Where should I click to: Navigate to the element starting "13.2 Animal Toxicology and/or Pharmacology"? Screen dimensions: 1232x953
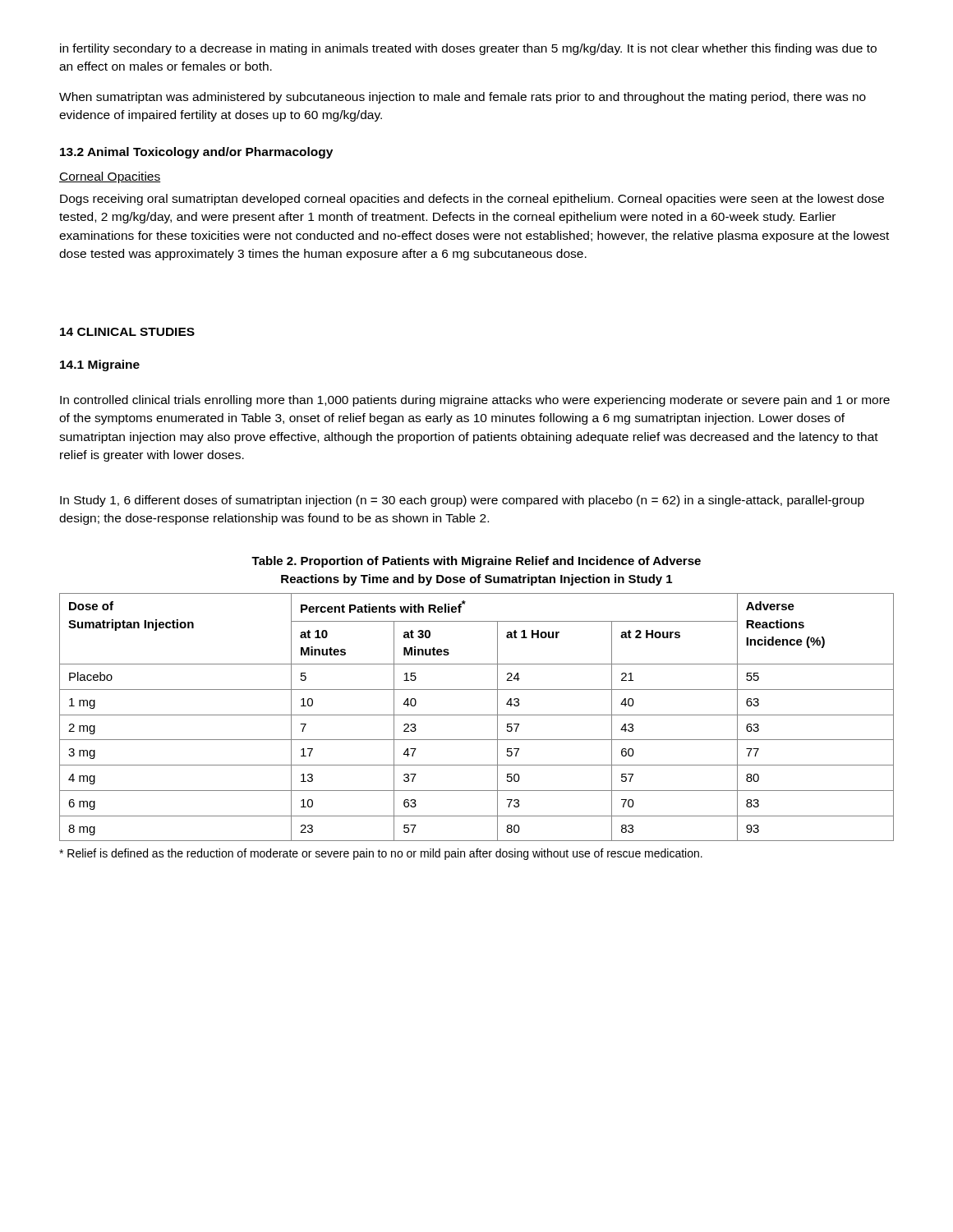[196, 151]
